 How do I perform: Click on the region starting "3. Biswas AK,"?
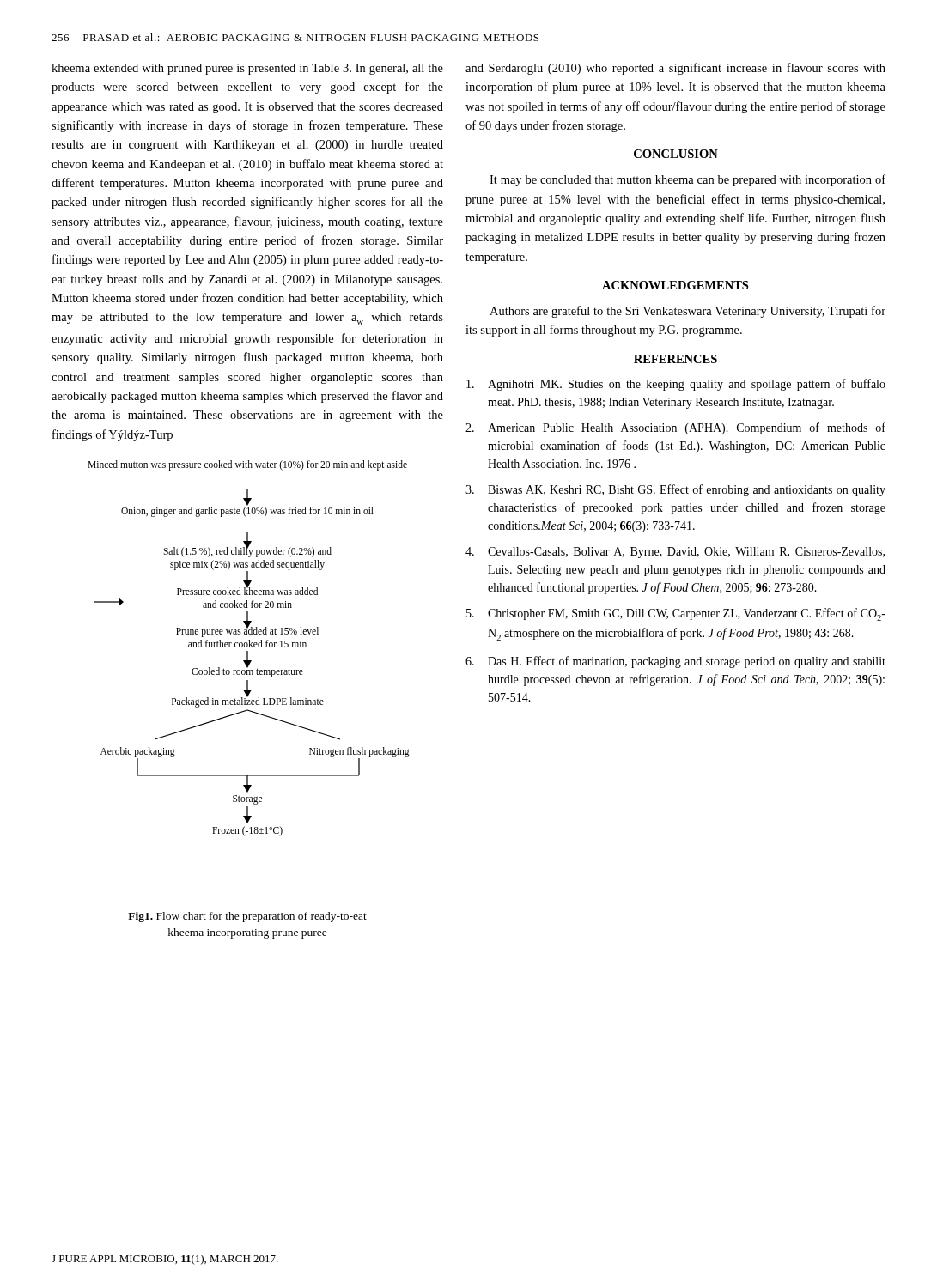675,508
